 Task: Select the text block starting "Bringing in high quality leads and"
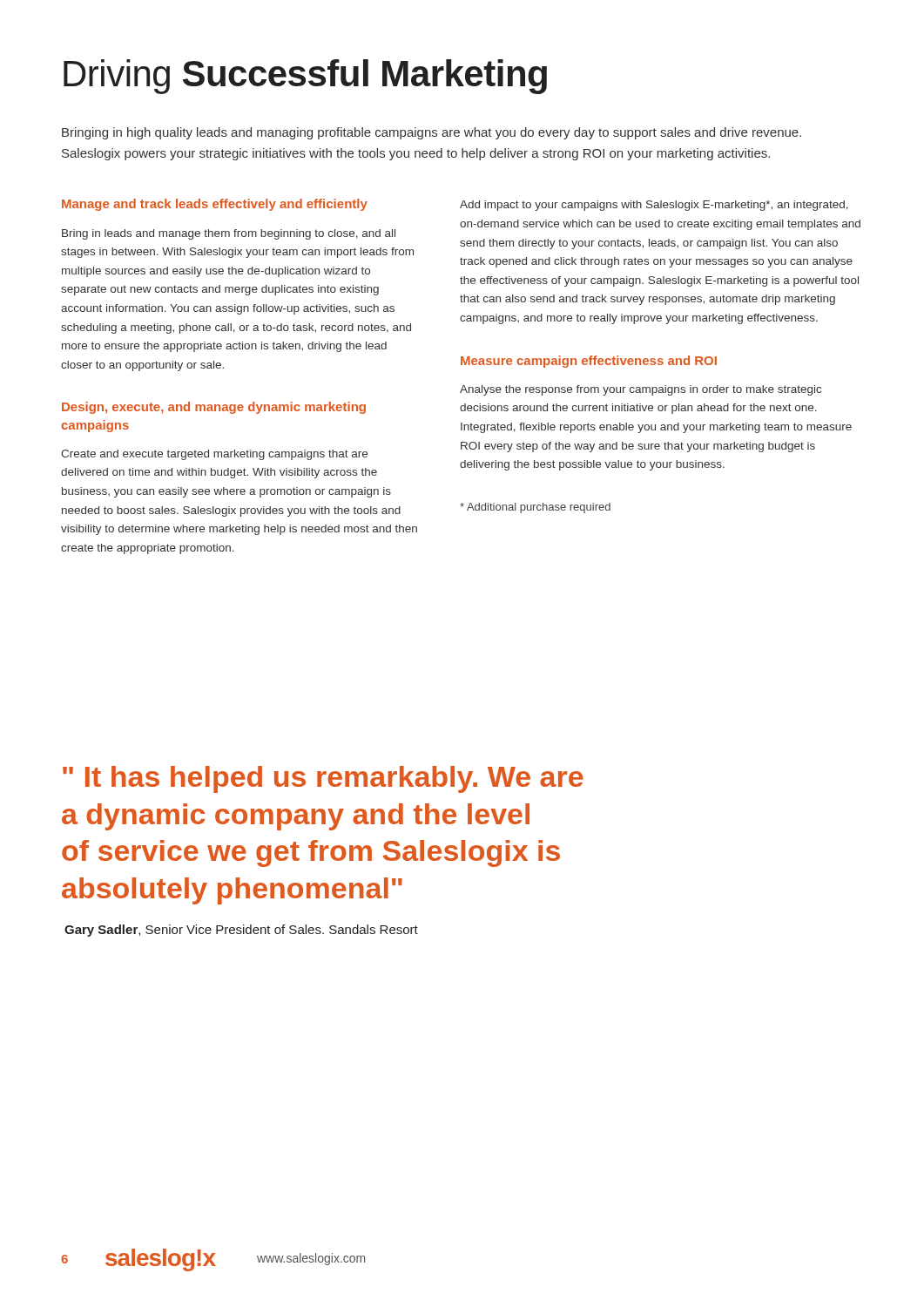click(x=440, y=143)
